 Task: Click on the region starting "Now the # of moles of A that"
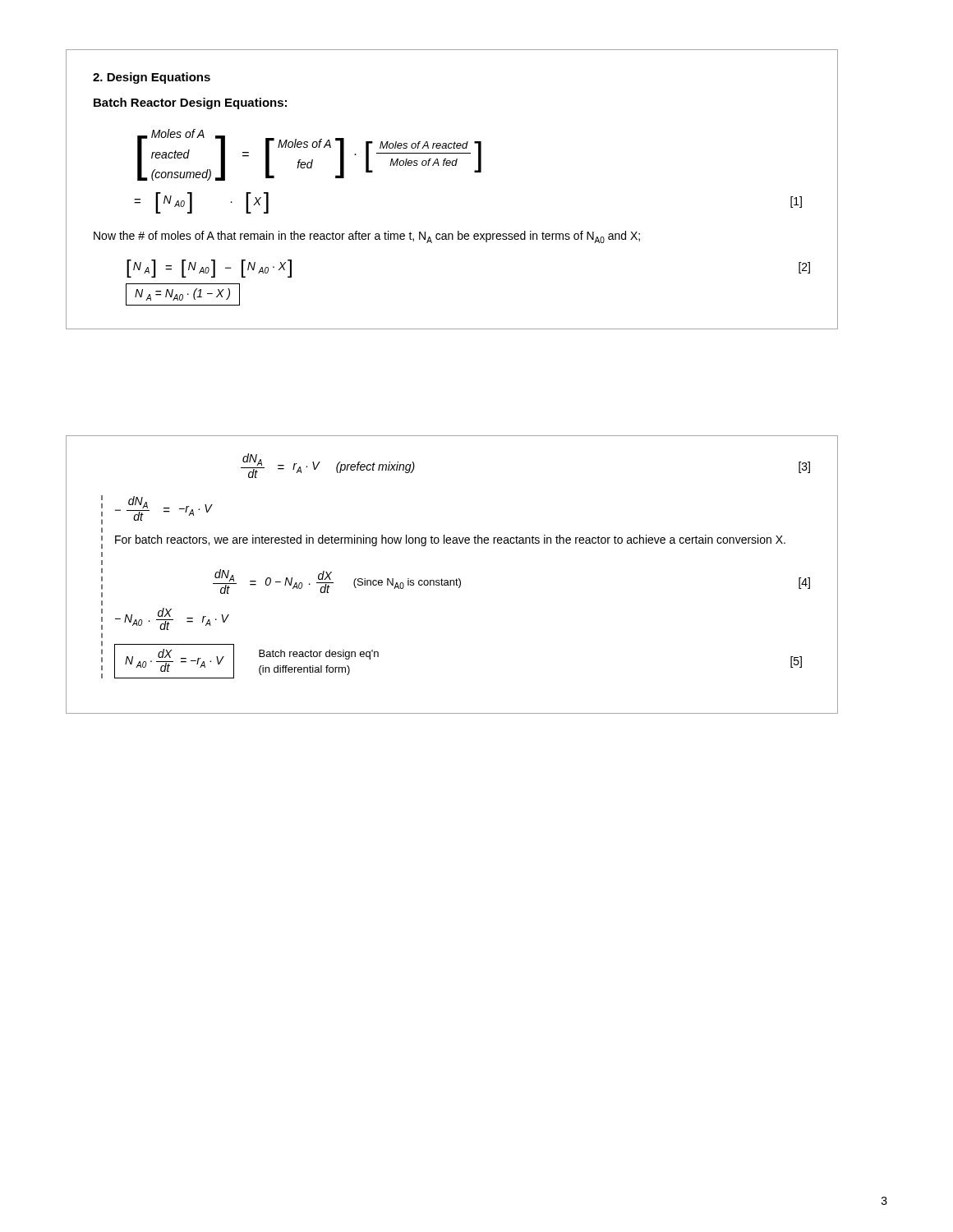pos(367,236)
